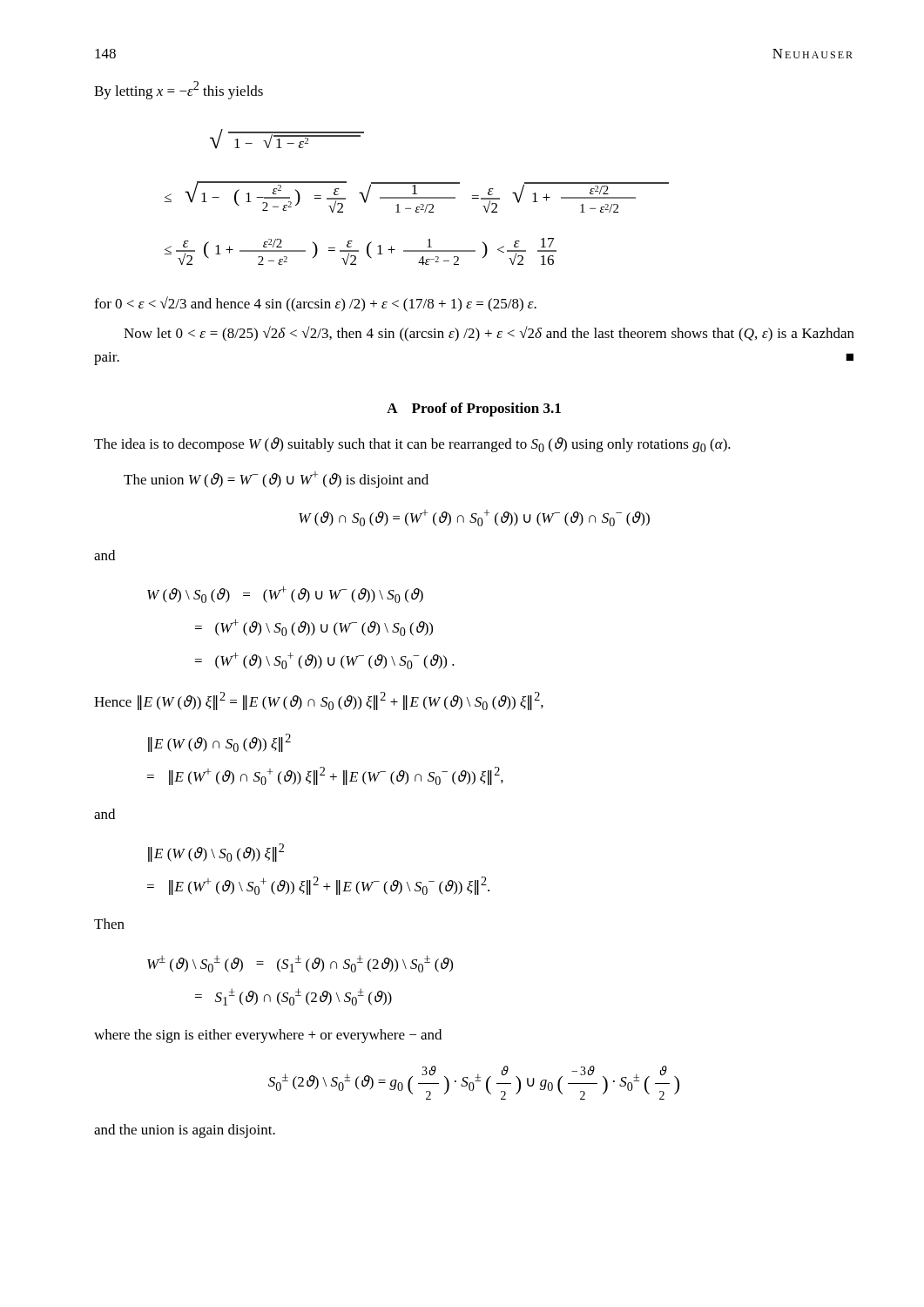Select the text starting "The idea is to"

413,445
